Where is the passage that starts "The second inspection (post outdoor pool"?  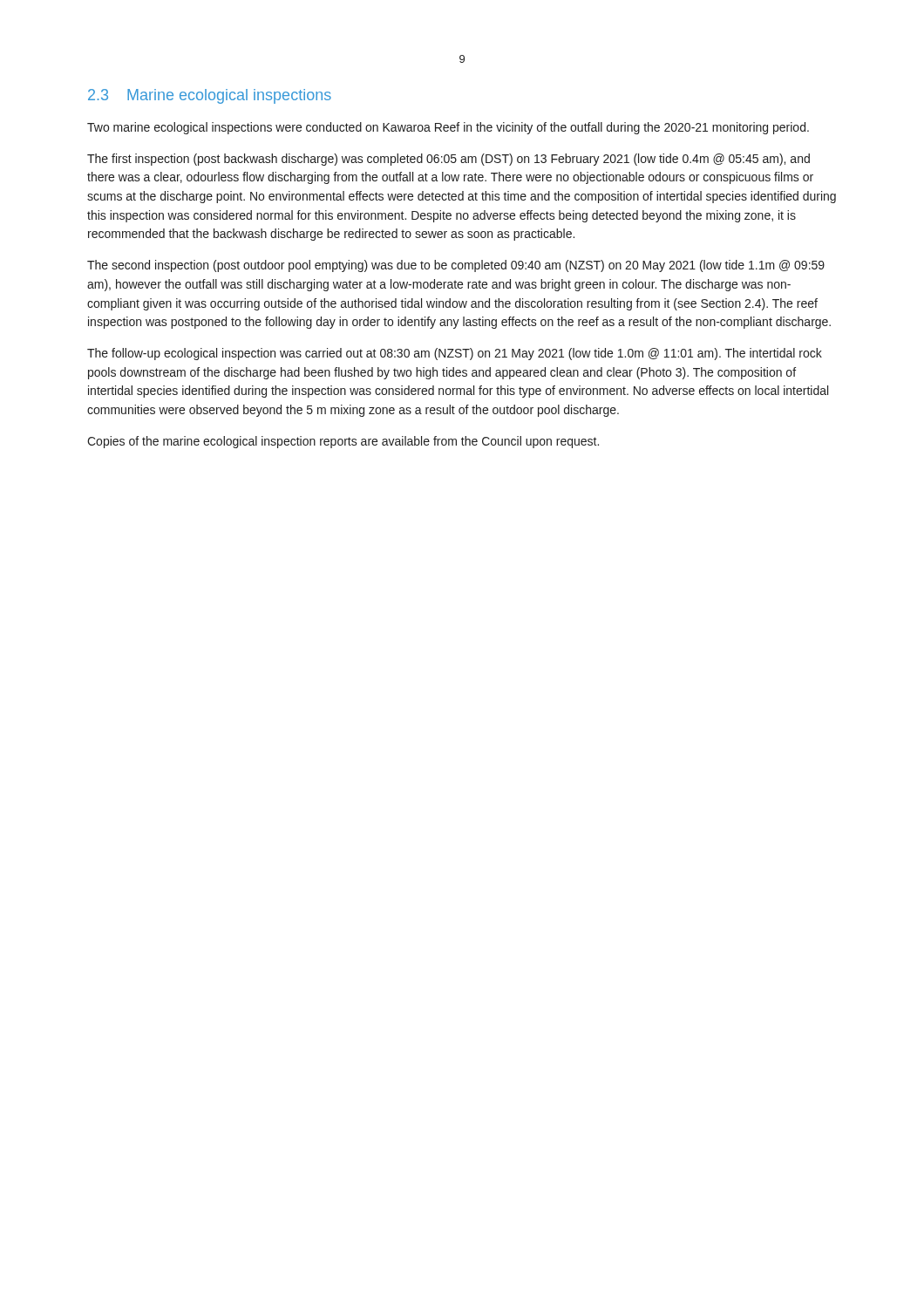(460, 294)
